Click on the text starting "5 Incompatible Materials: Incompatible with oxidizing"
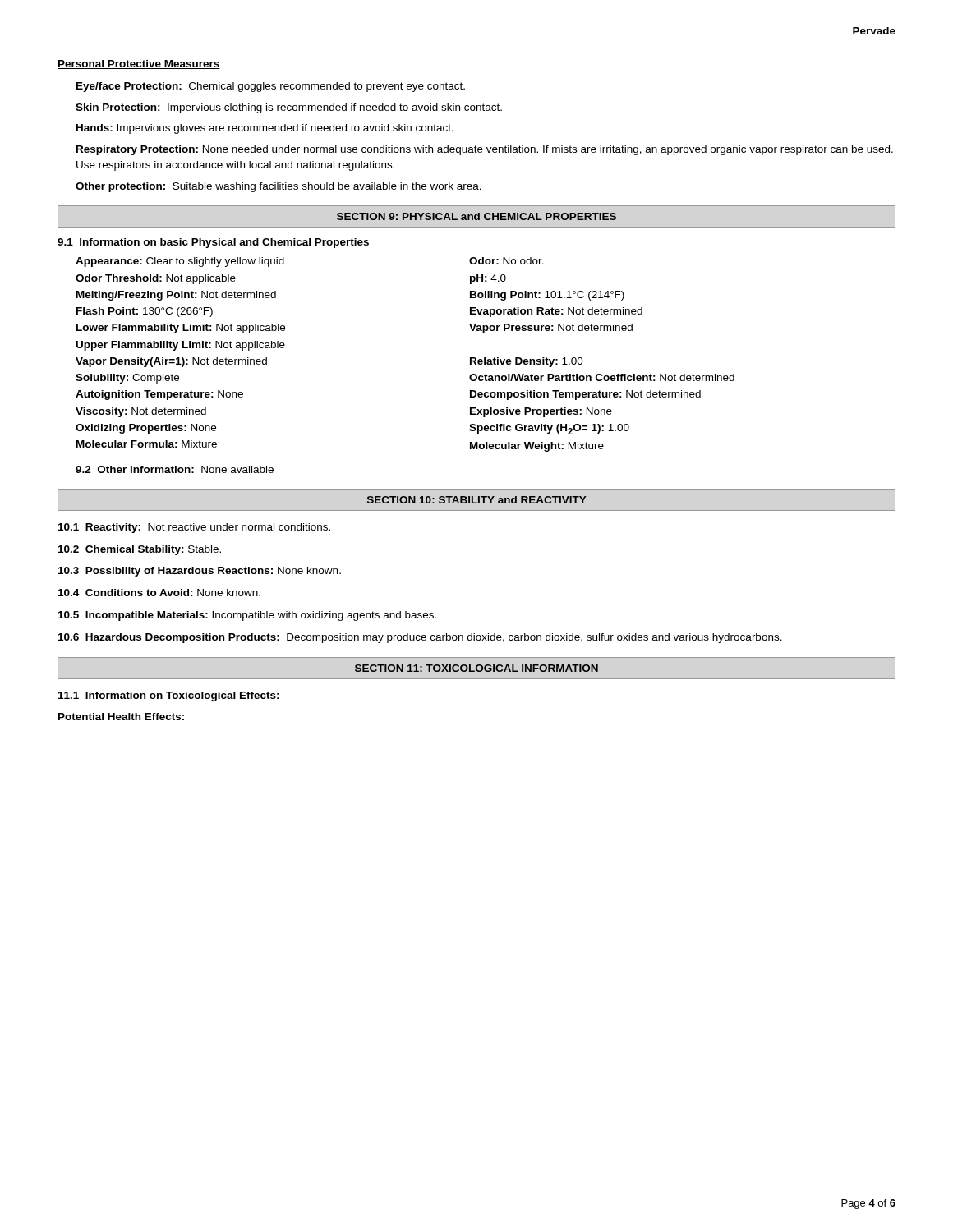Image resolution: width=953 pixels, height=1232 pixels. (247, 614)
